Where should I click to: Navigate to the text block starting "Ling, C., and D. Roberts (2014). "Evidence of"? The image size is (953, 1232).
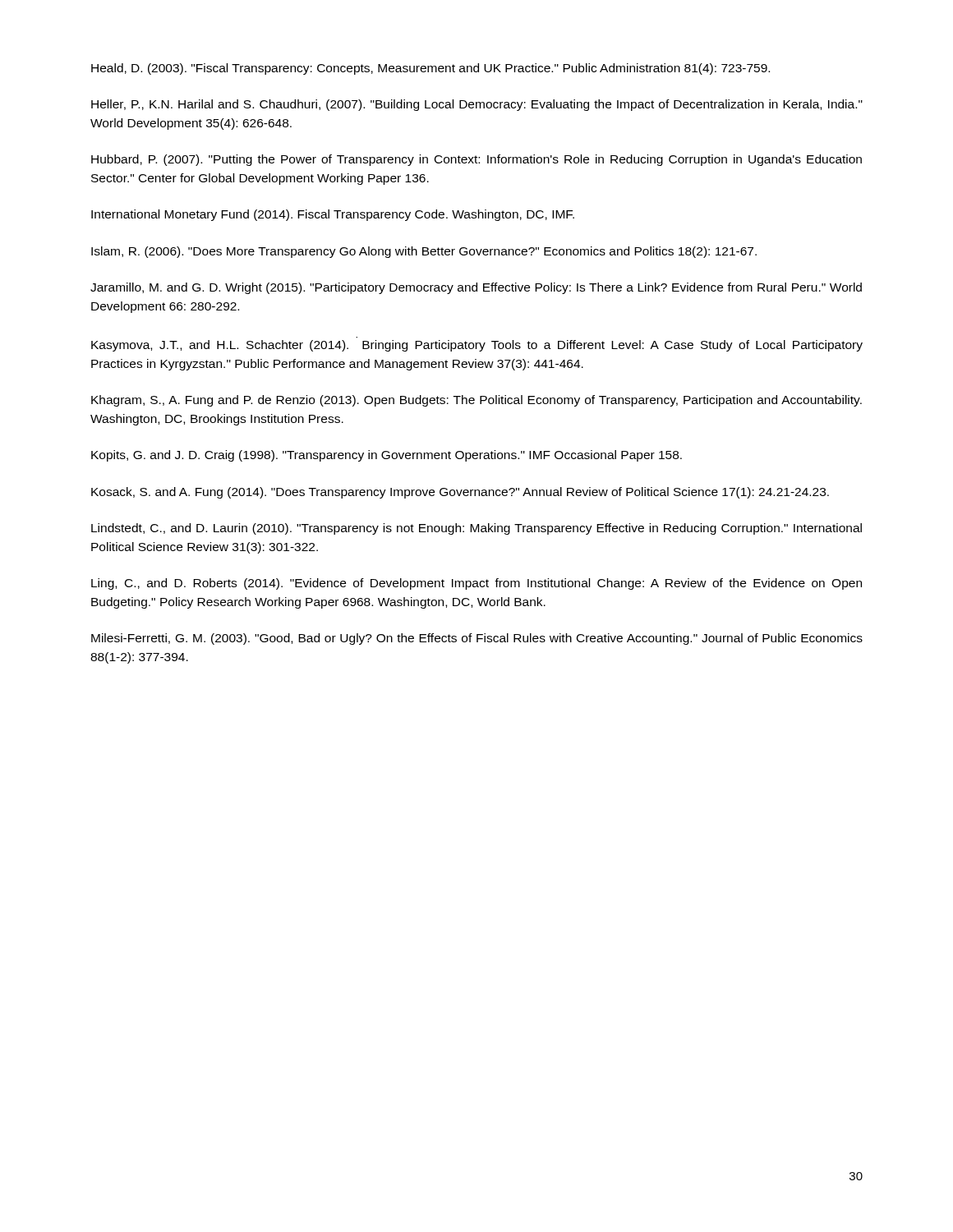point(476,592)
